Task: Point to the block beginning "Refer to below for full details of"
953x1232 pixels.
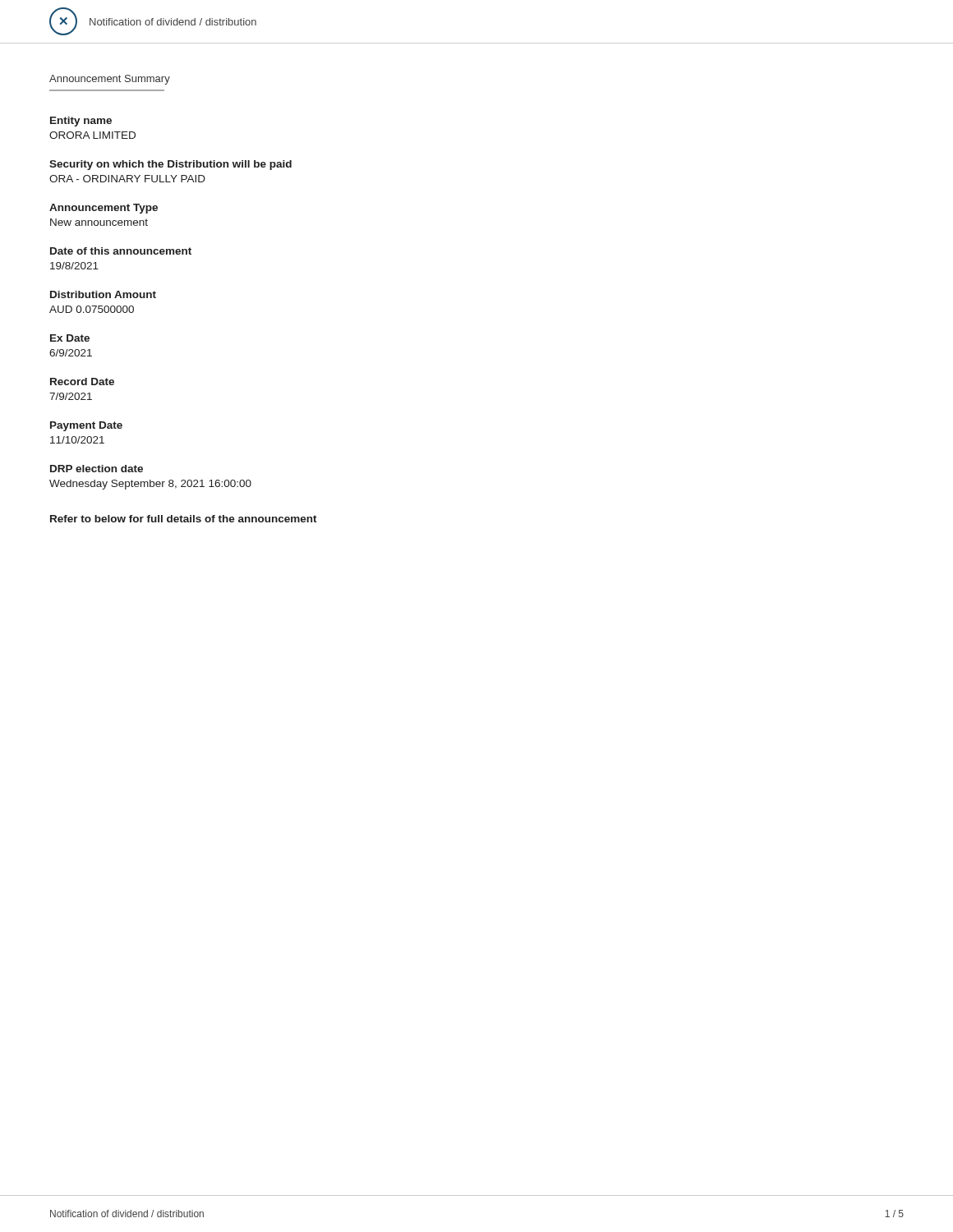Action: [183, 519]
